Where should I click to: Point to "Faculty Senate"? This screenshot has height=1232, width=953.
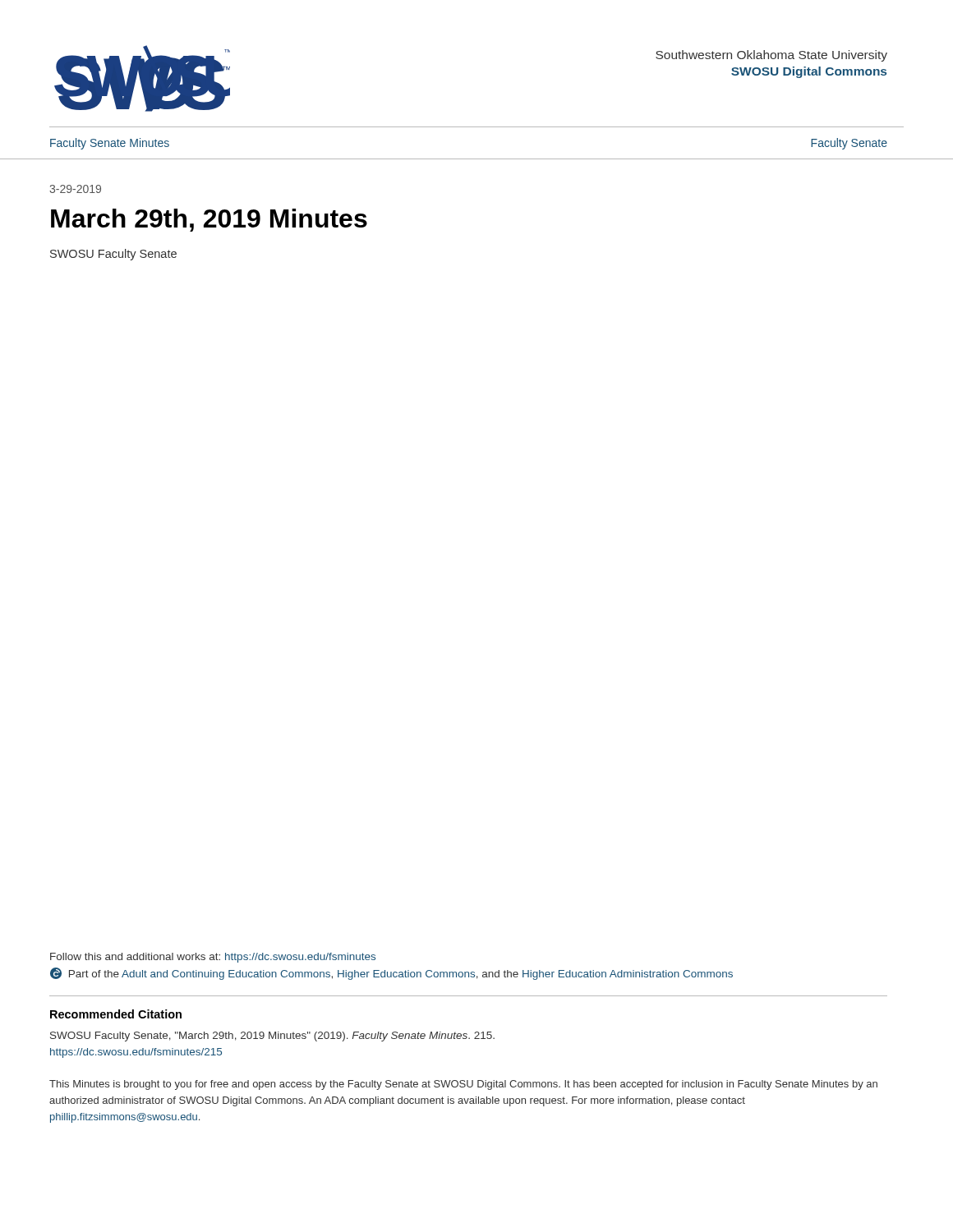[849, 143]
